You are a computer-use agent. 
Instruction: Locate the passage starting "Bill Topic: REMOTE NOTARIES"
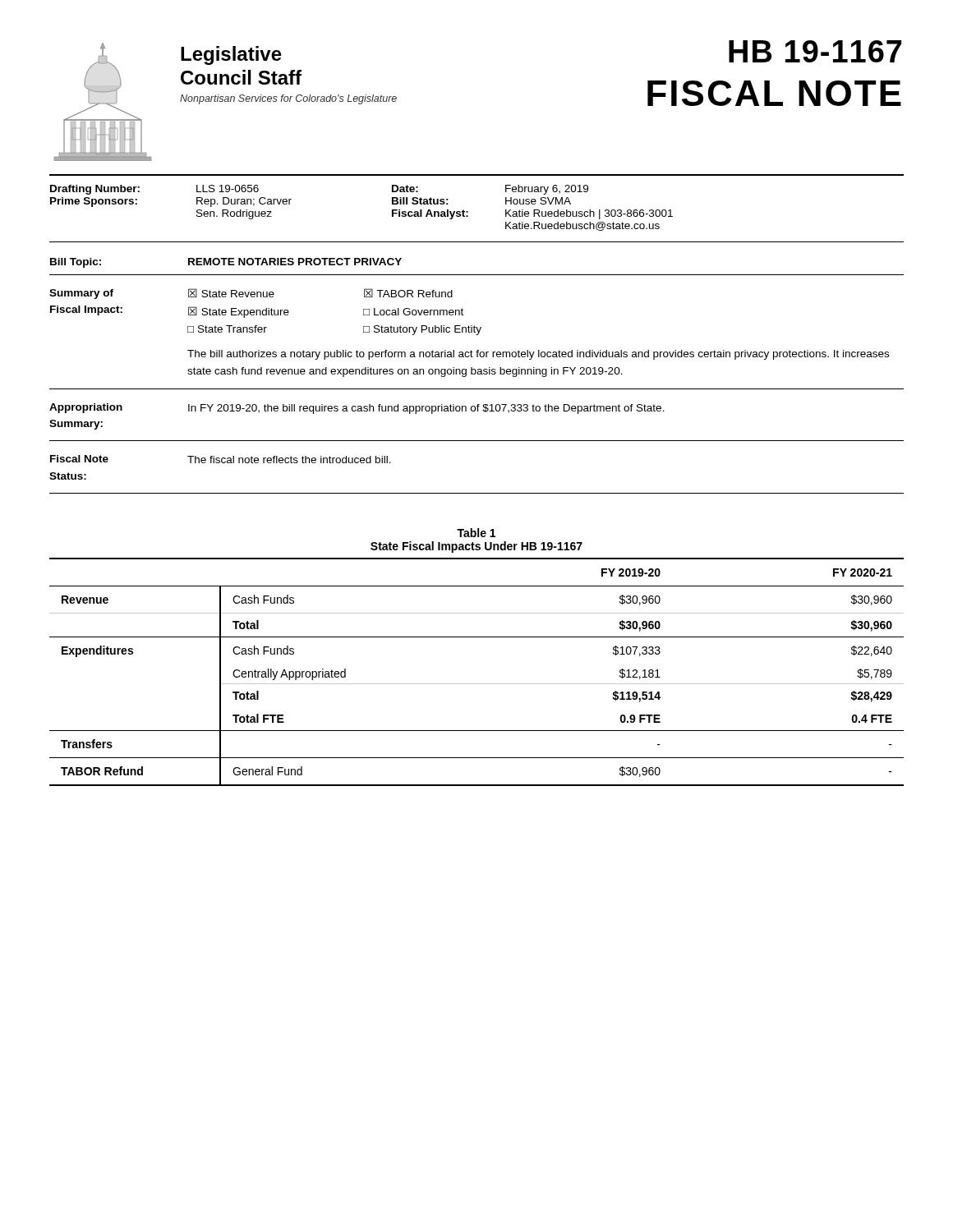(226, 262)
